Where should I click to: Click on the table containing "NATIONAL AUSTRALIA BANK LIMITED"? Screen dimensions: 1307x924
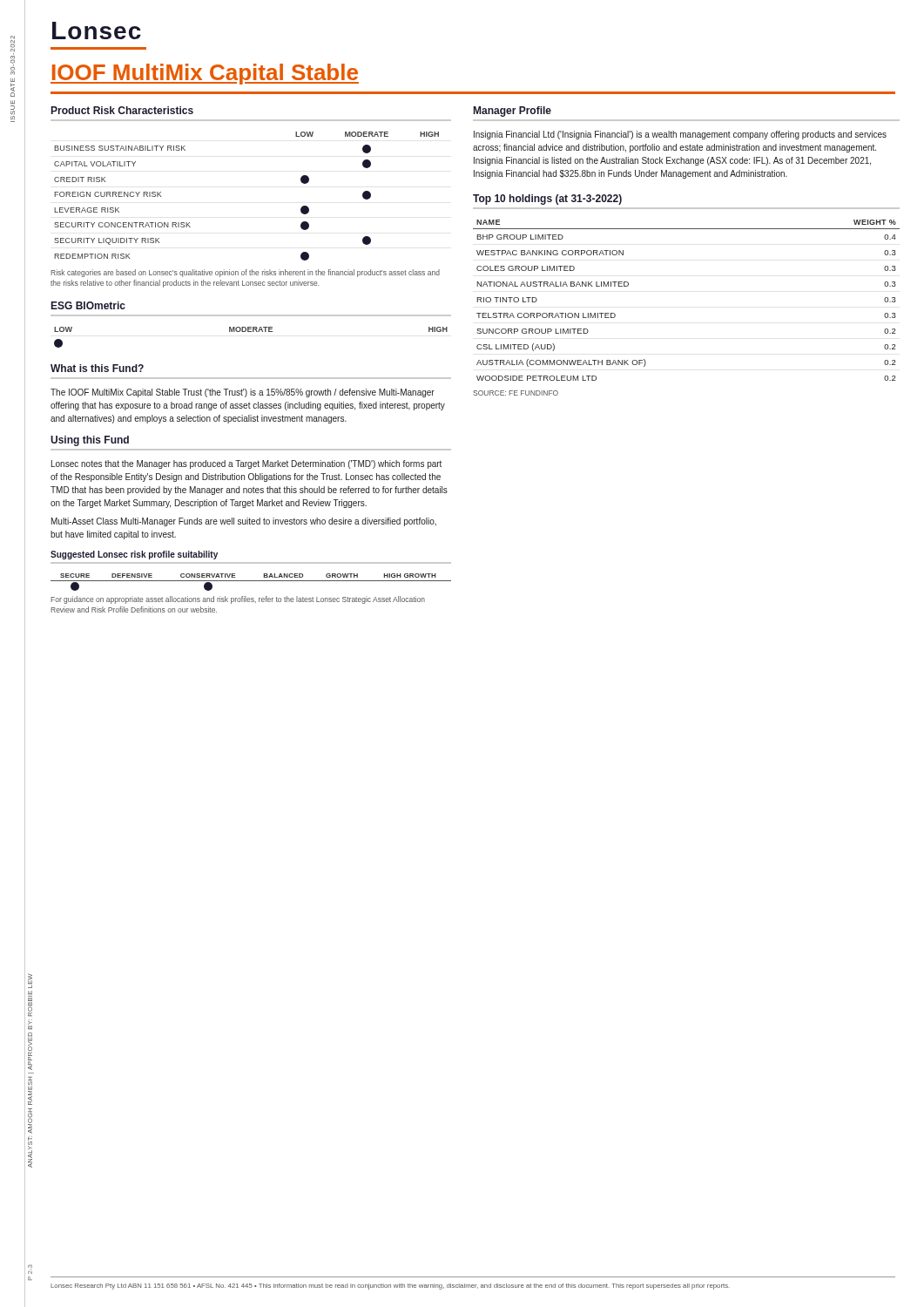click(686, 301)
